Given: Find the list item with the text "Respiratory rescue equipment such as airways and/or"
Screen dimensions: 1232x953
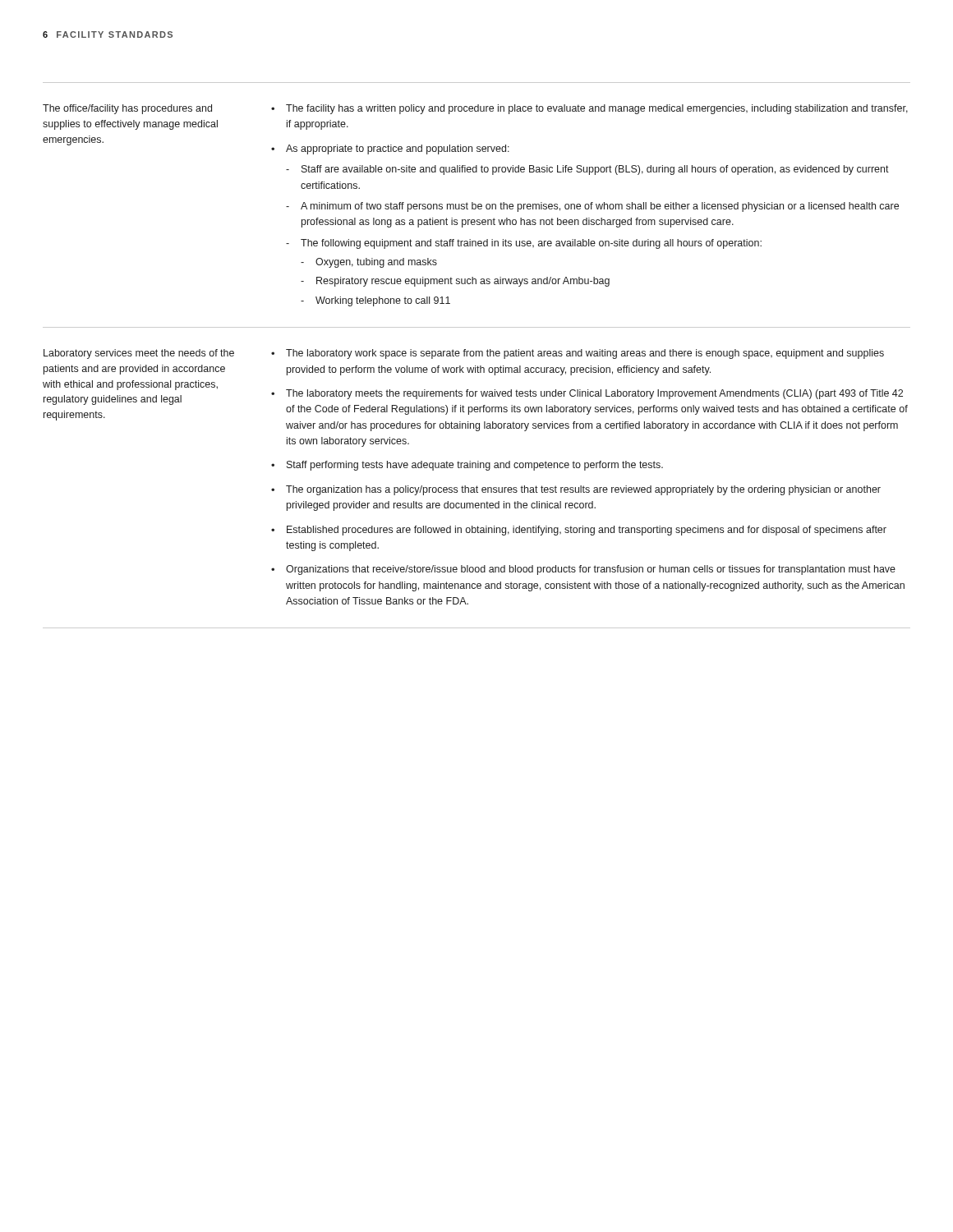Looking at the screenshot, I should (463, 281).
